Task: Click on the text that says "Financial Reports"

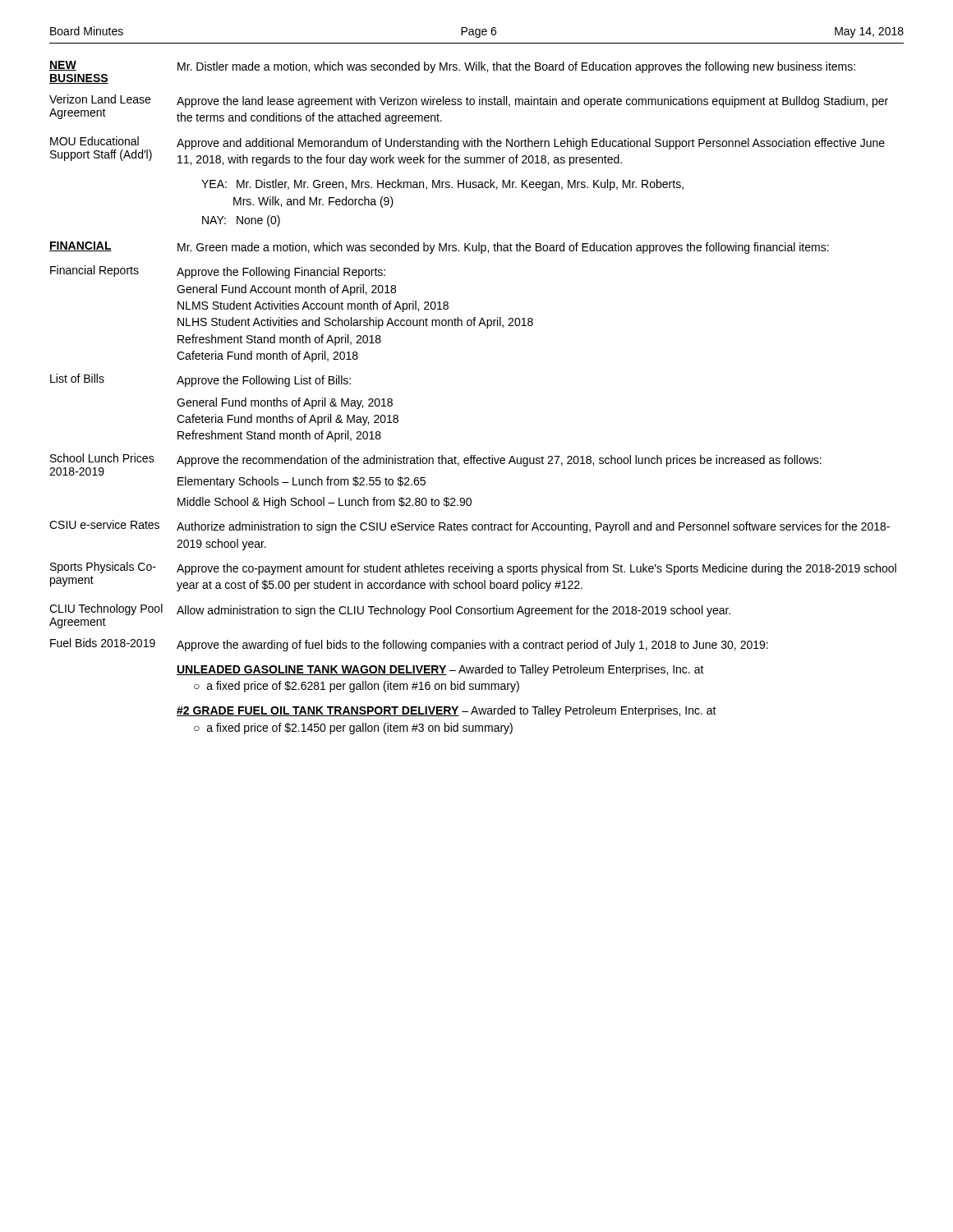Action: [x=94, y=271]
